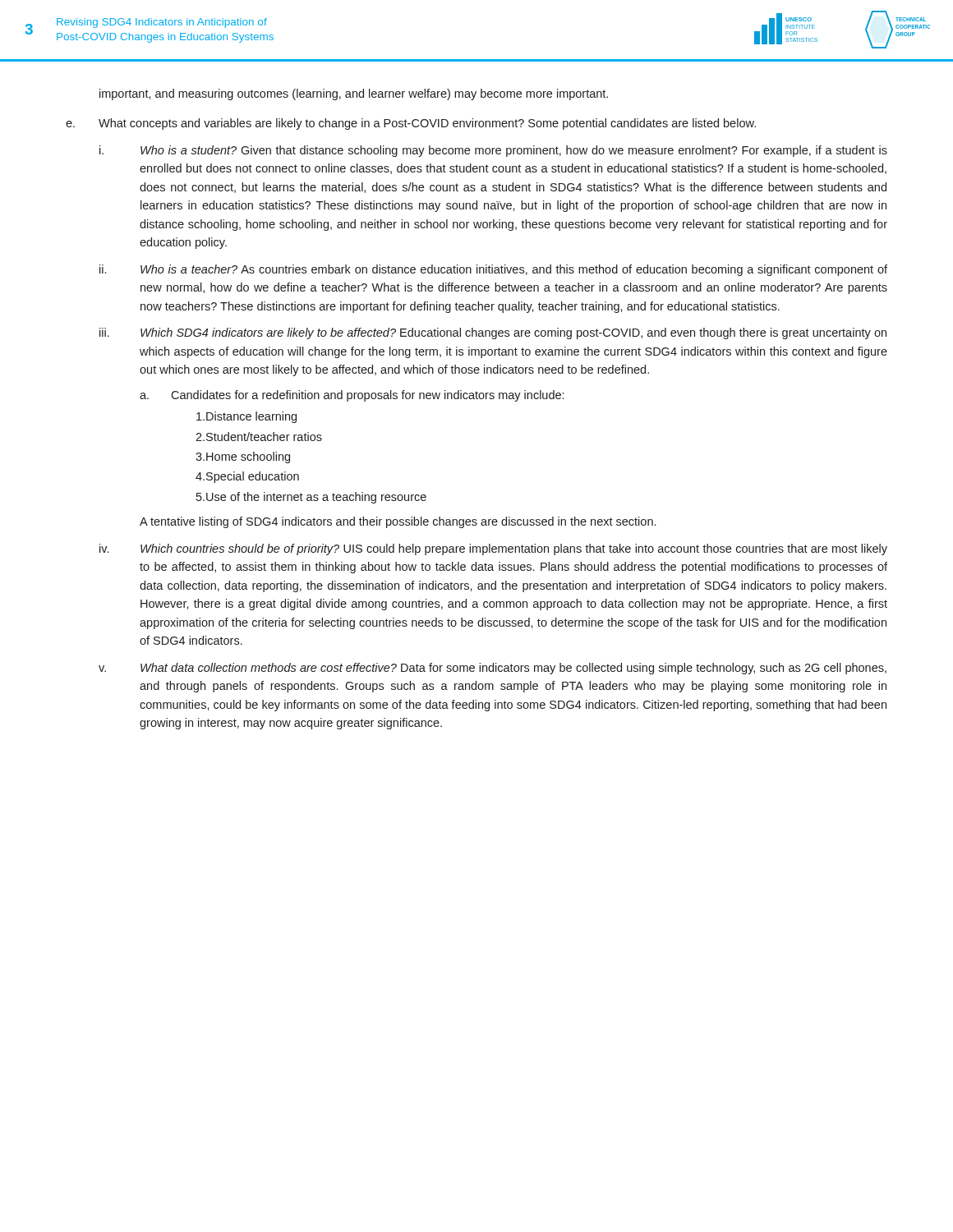Where is the passage that starts "v. What data collection methods are cost"?
Screen dimensions: 1232x953
(x=493, y=695)
